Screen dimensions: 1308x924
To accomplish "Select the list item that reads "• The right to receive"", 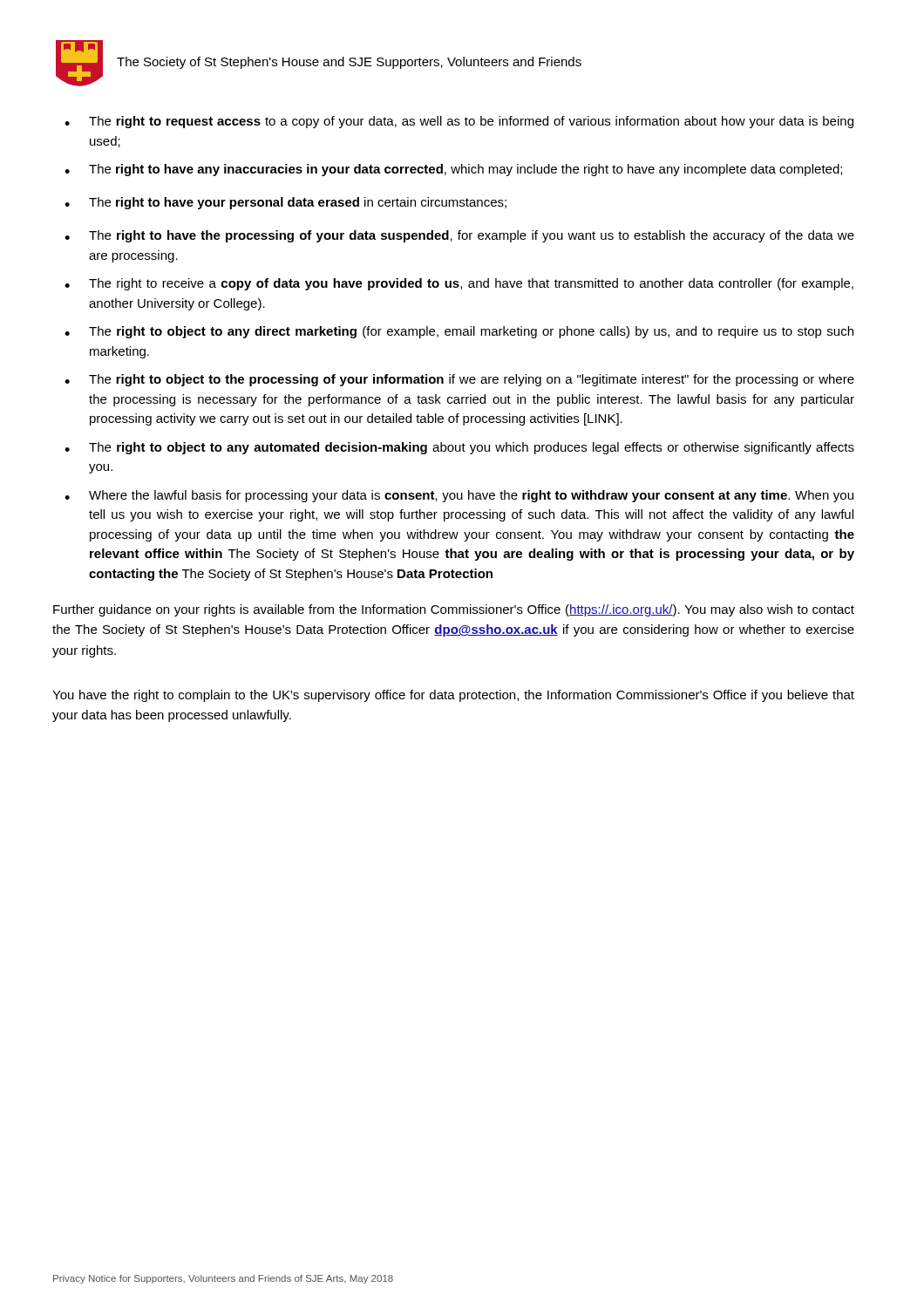I will coord(458,293).
